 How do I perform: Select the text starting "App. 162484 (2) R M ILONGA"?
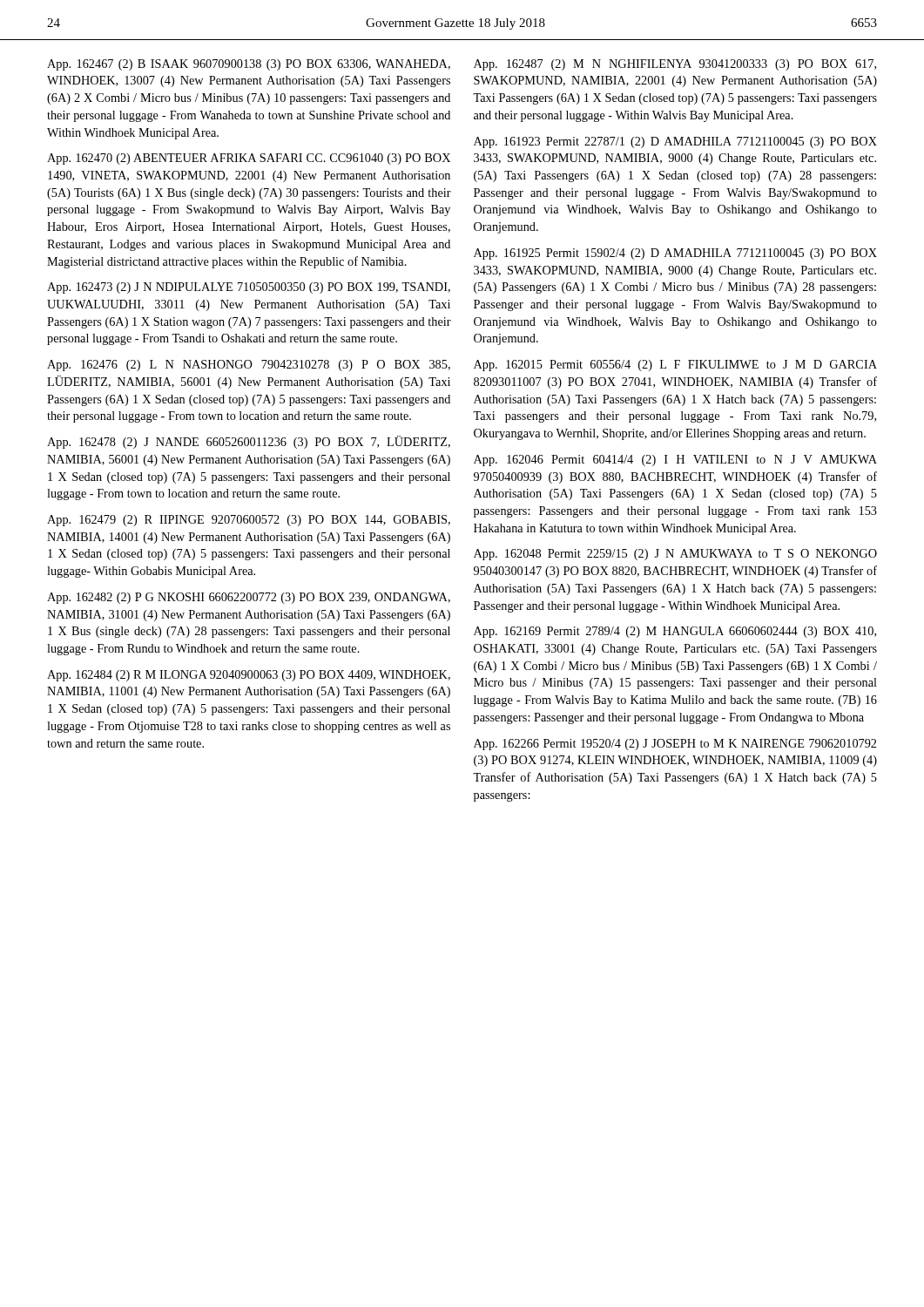[x=249, y=709]
